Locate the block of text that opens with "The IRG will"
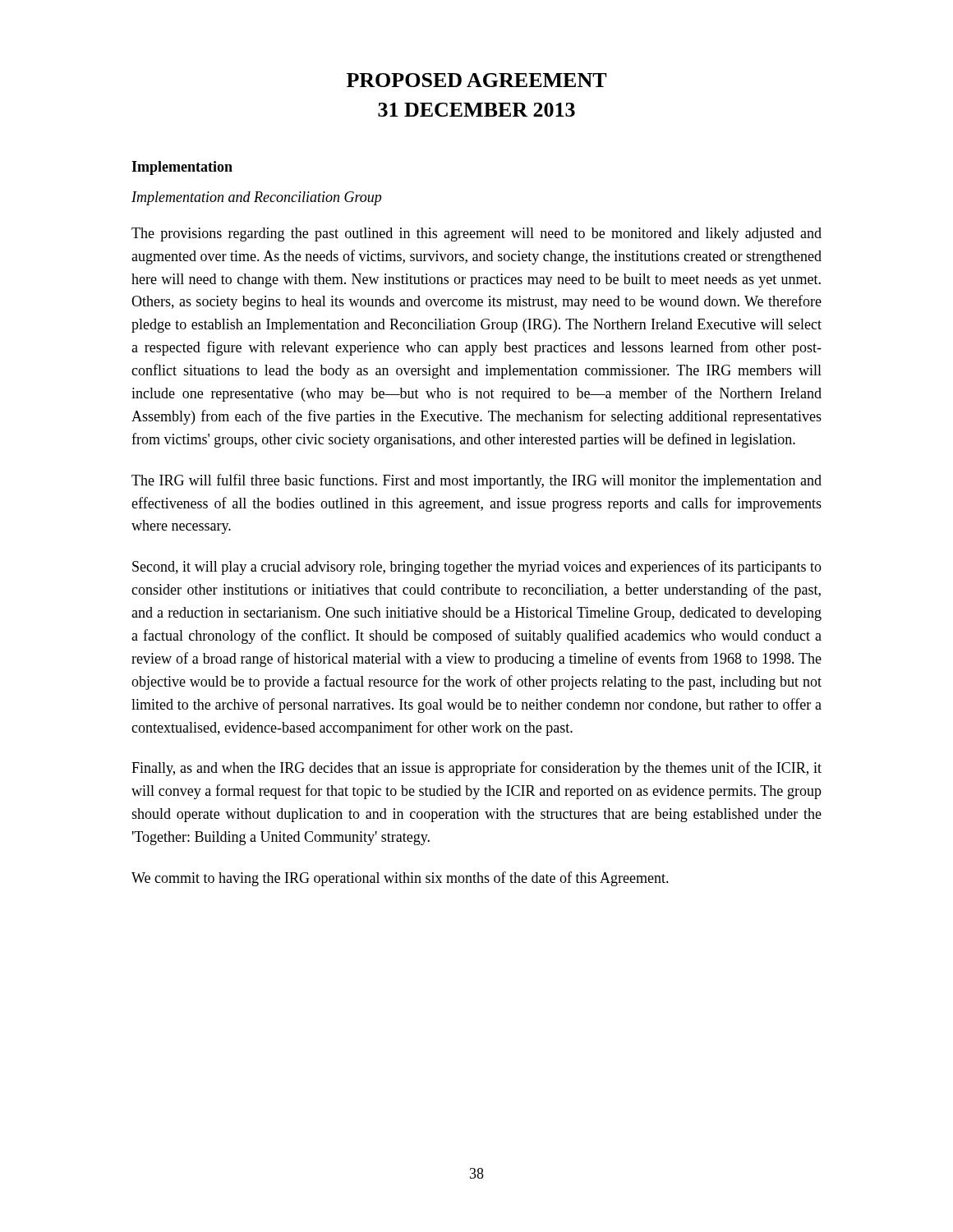Viewport: 953px width, 1232px height. pos(476,503)
